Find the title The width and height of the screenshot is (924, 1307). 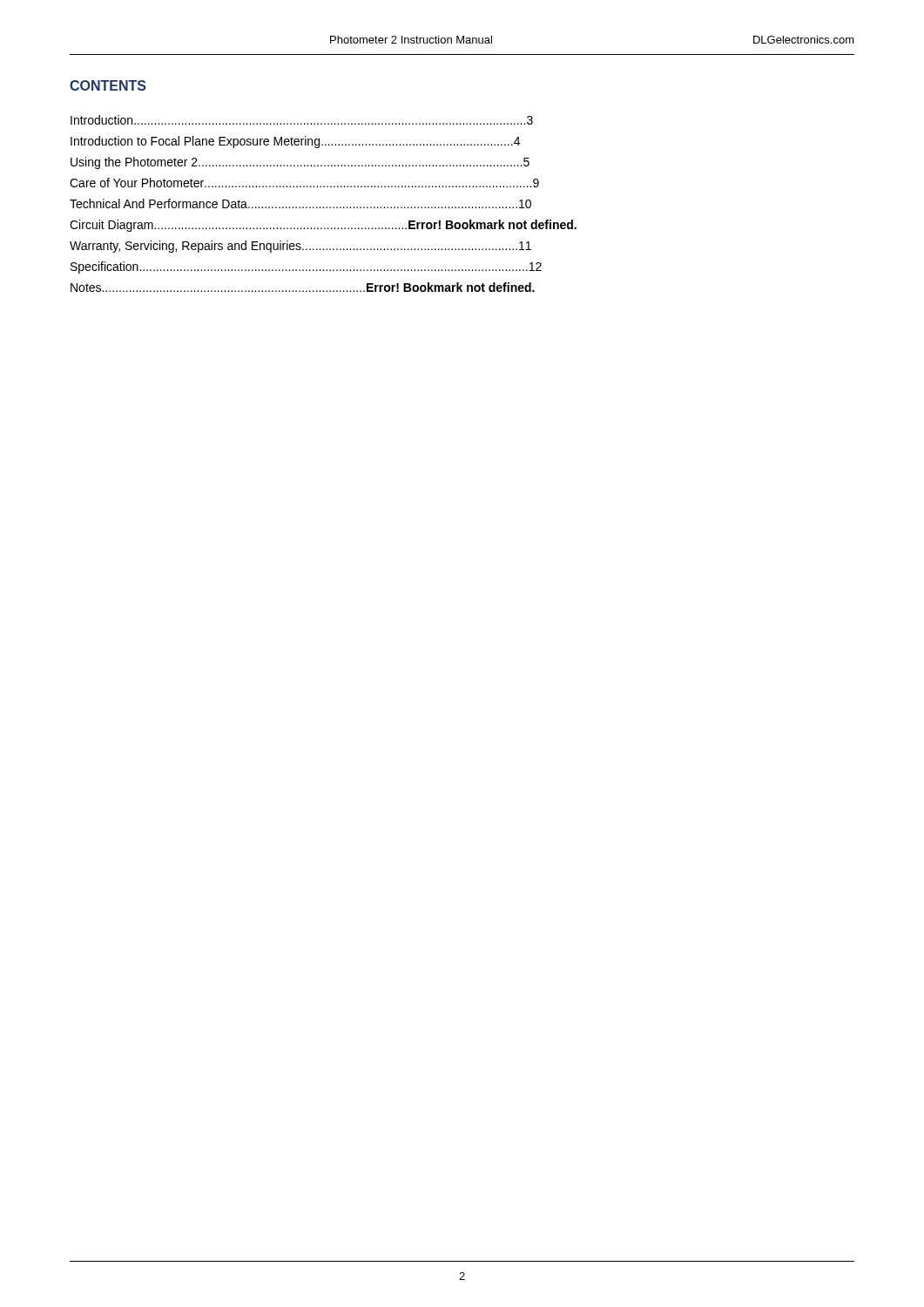108,86
